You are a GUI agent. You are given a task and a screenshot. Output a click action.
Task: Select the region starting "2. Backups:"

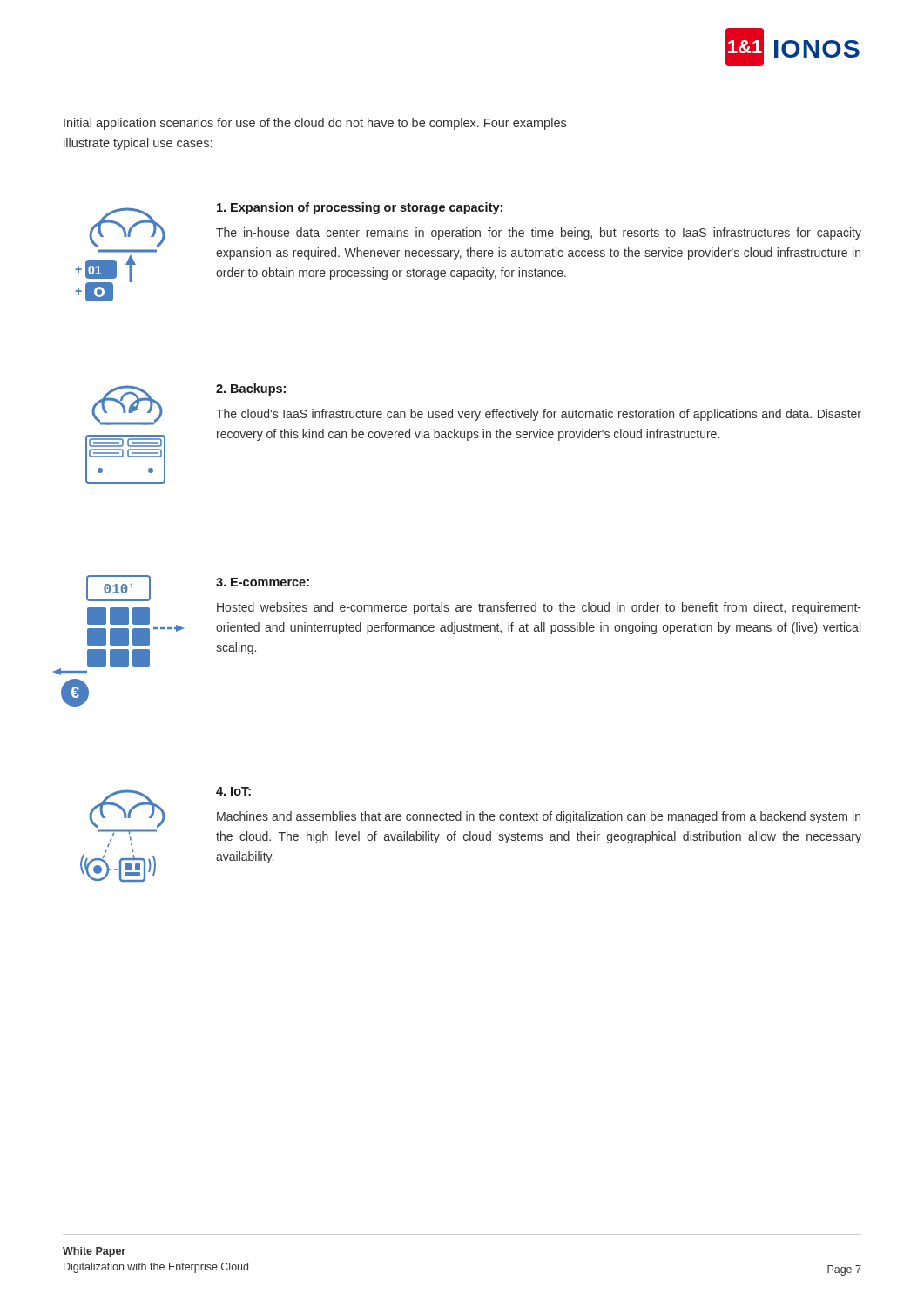pyautogui.click(x=251, y=389)
